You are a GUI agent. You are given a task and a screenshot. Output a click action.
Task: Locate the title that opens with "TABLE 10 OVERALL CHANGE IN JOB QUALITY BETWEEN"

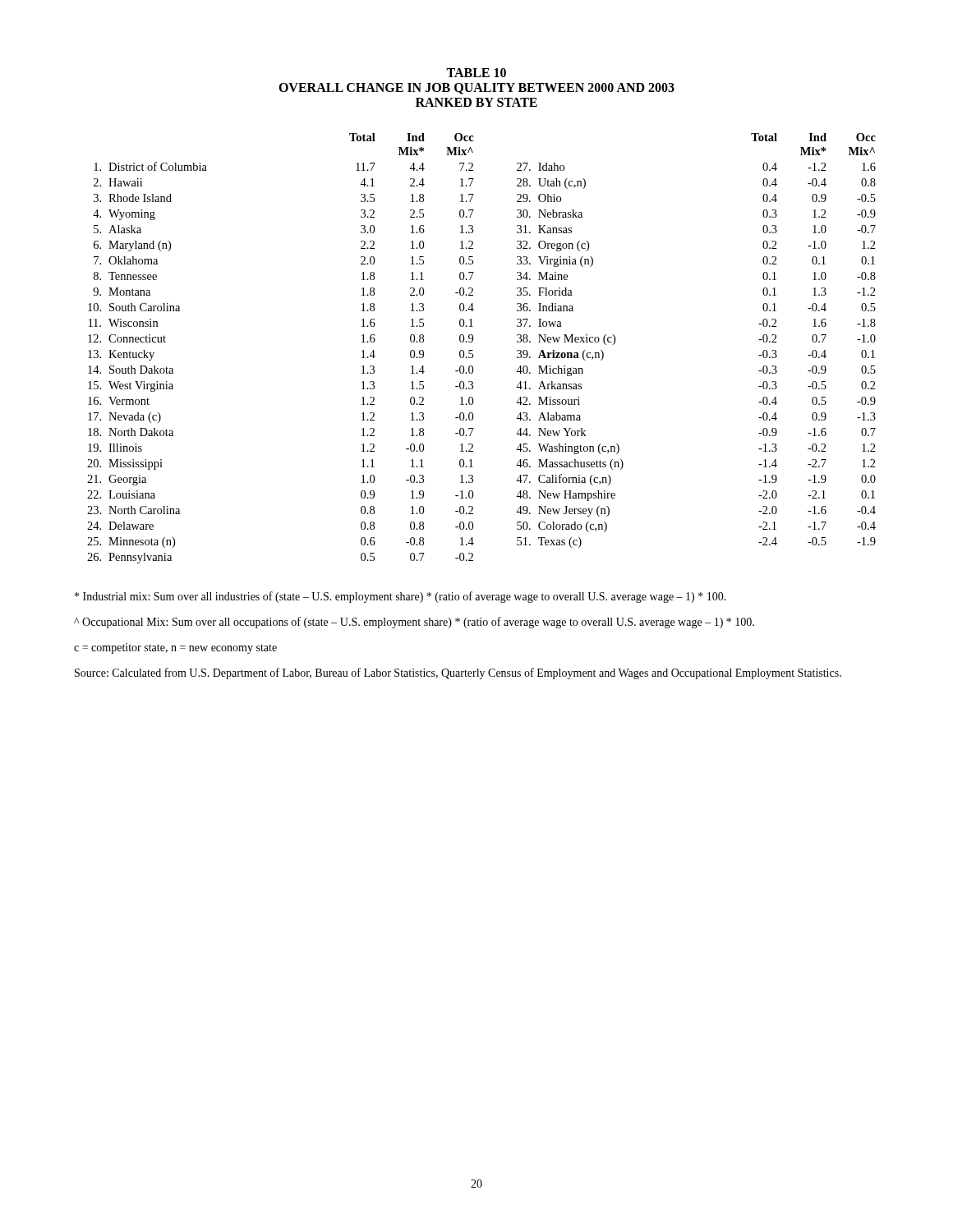[x=476, y=88]
